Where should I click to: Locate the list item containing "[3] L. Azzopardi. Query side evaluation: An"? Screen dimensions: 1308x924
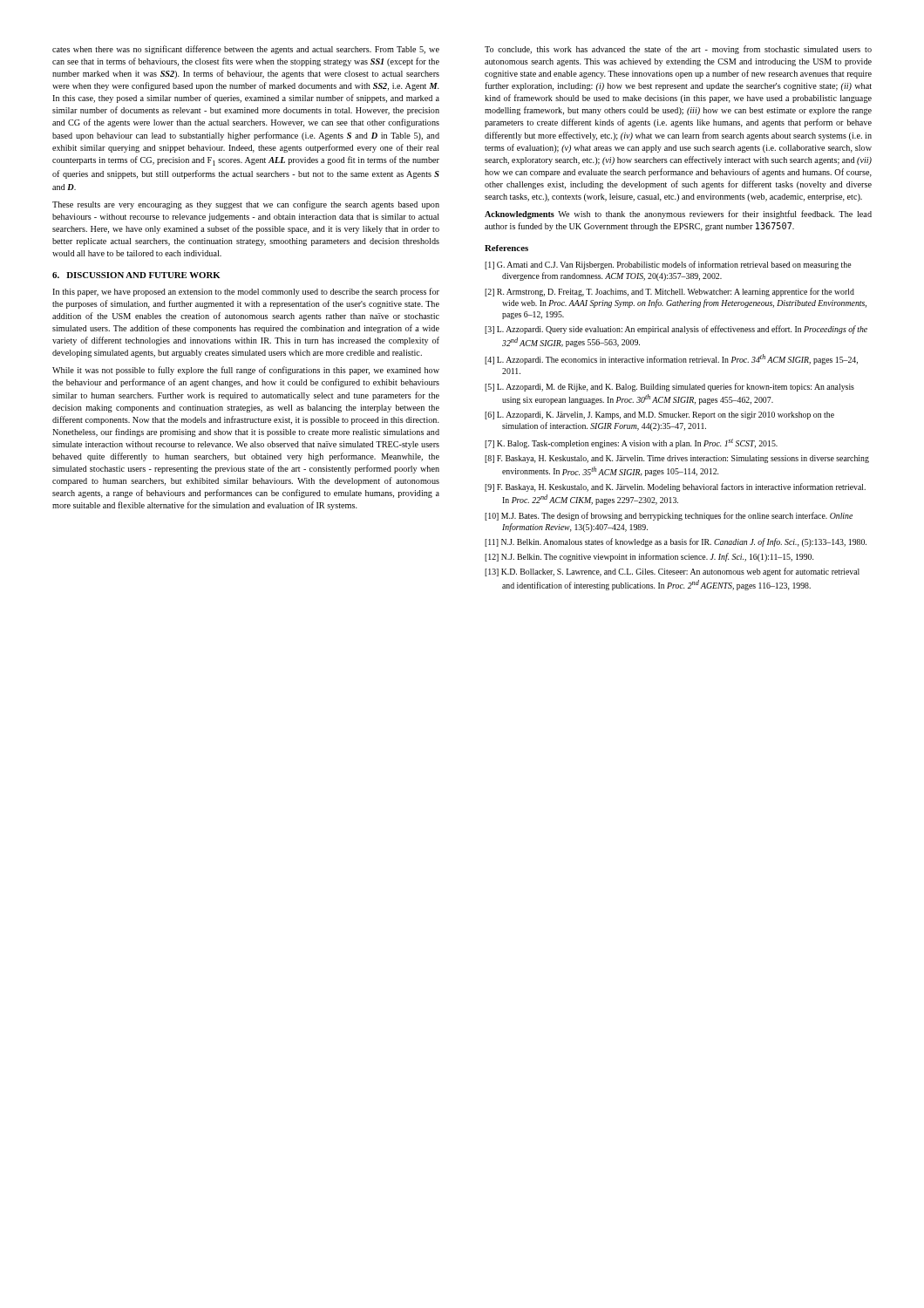678,336
